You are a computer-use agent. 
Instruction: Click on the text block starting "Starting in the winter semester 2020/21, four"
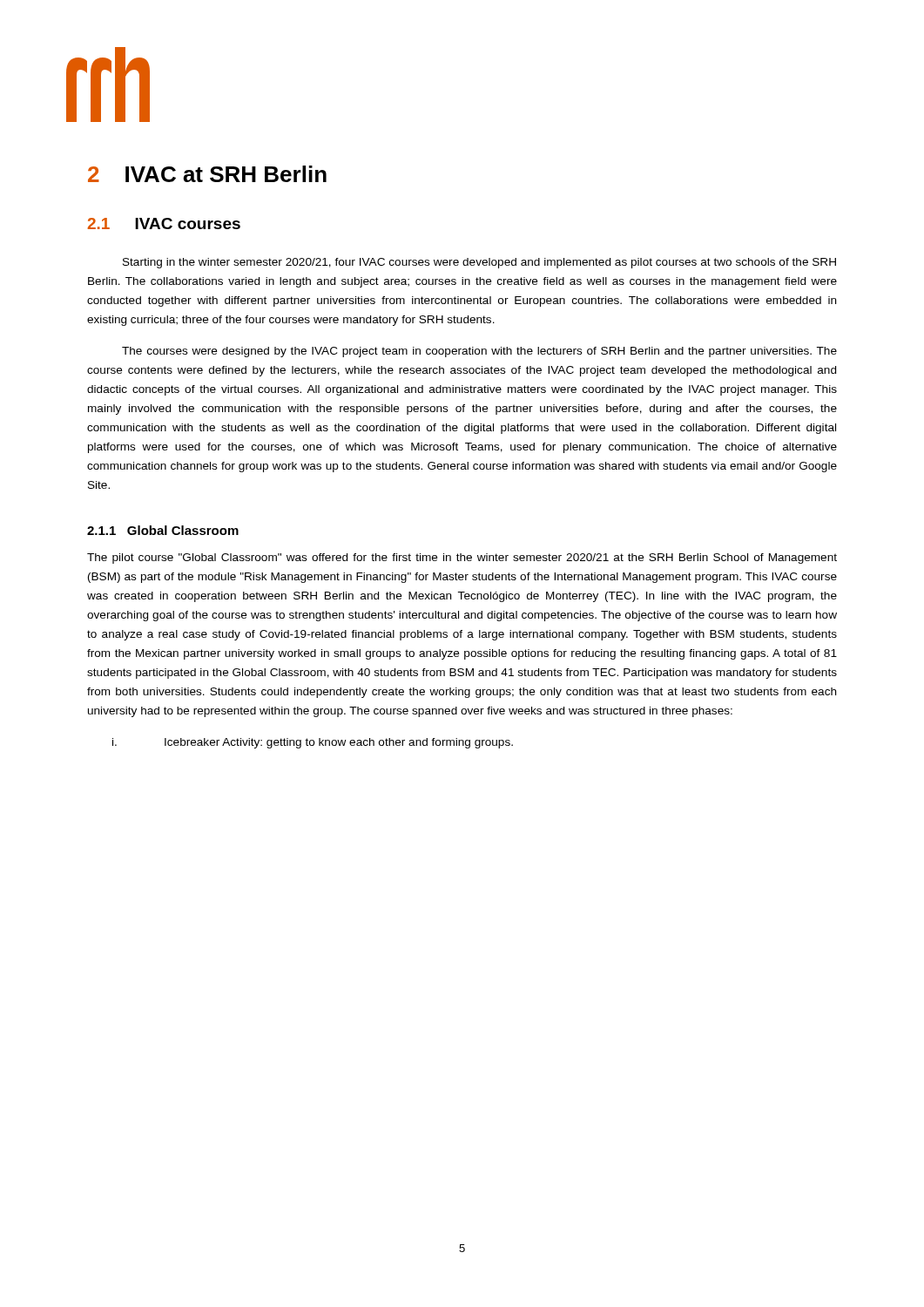click(462, 291)
